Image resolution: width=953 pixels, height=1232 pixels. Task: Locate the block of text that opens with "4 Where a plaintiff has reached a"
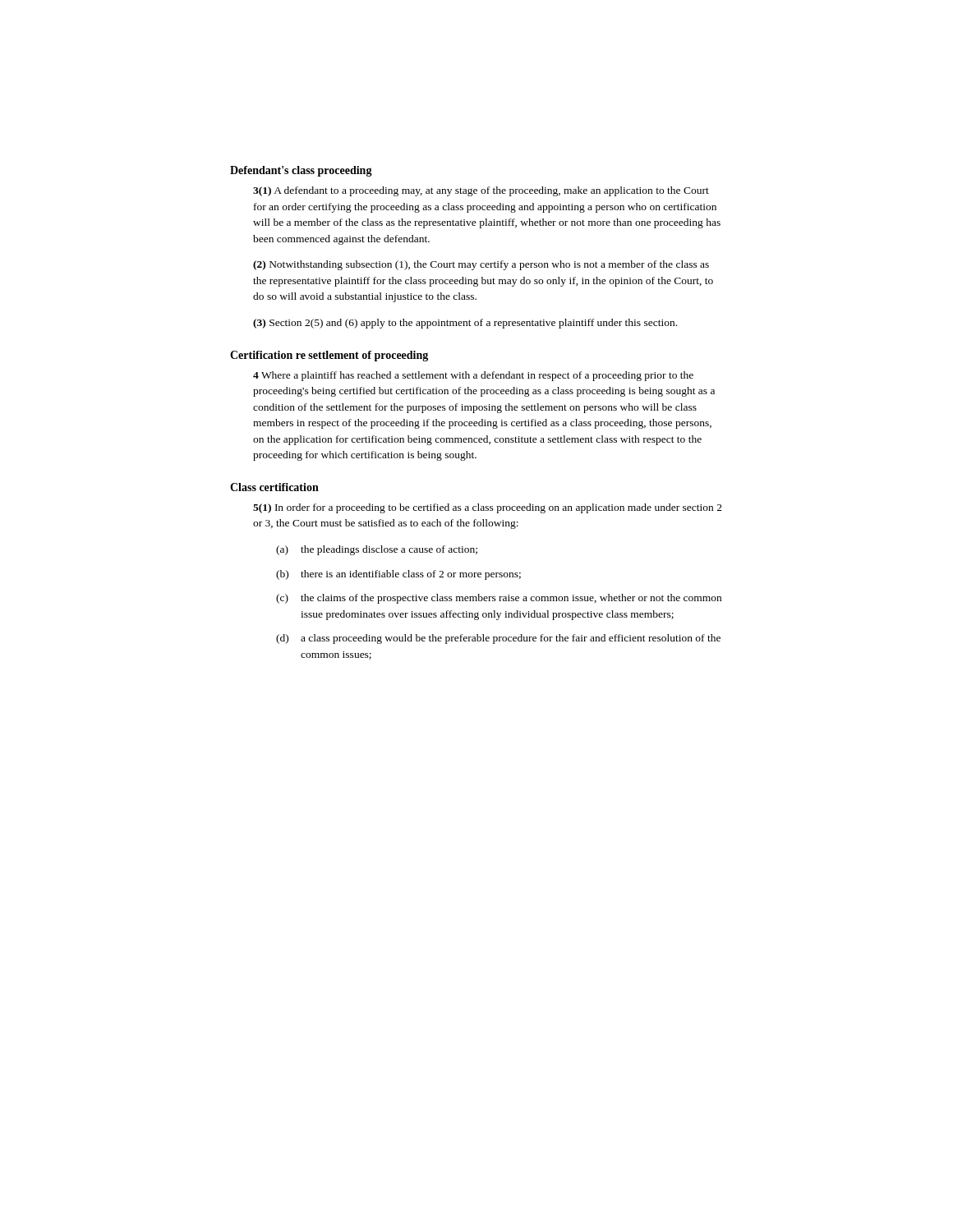tap(484, 415)
